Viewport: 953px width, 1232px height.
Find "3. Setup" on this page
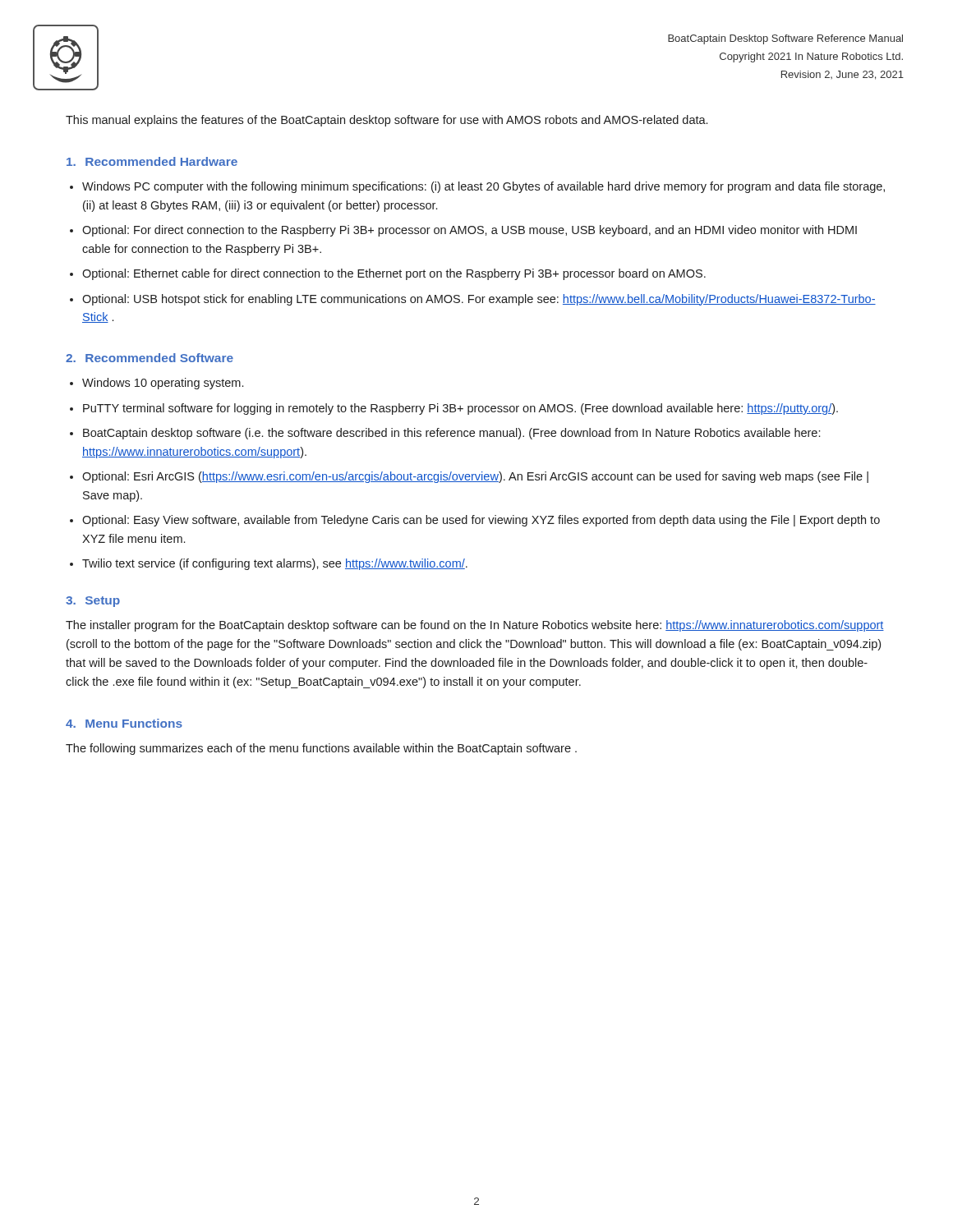[x=93, y=600]
